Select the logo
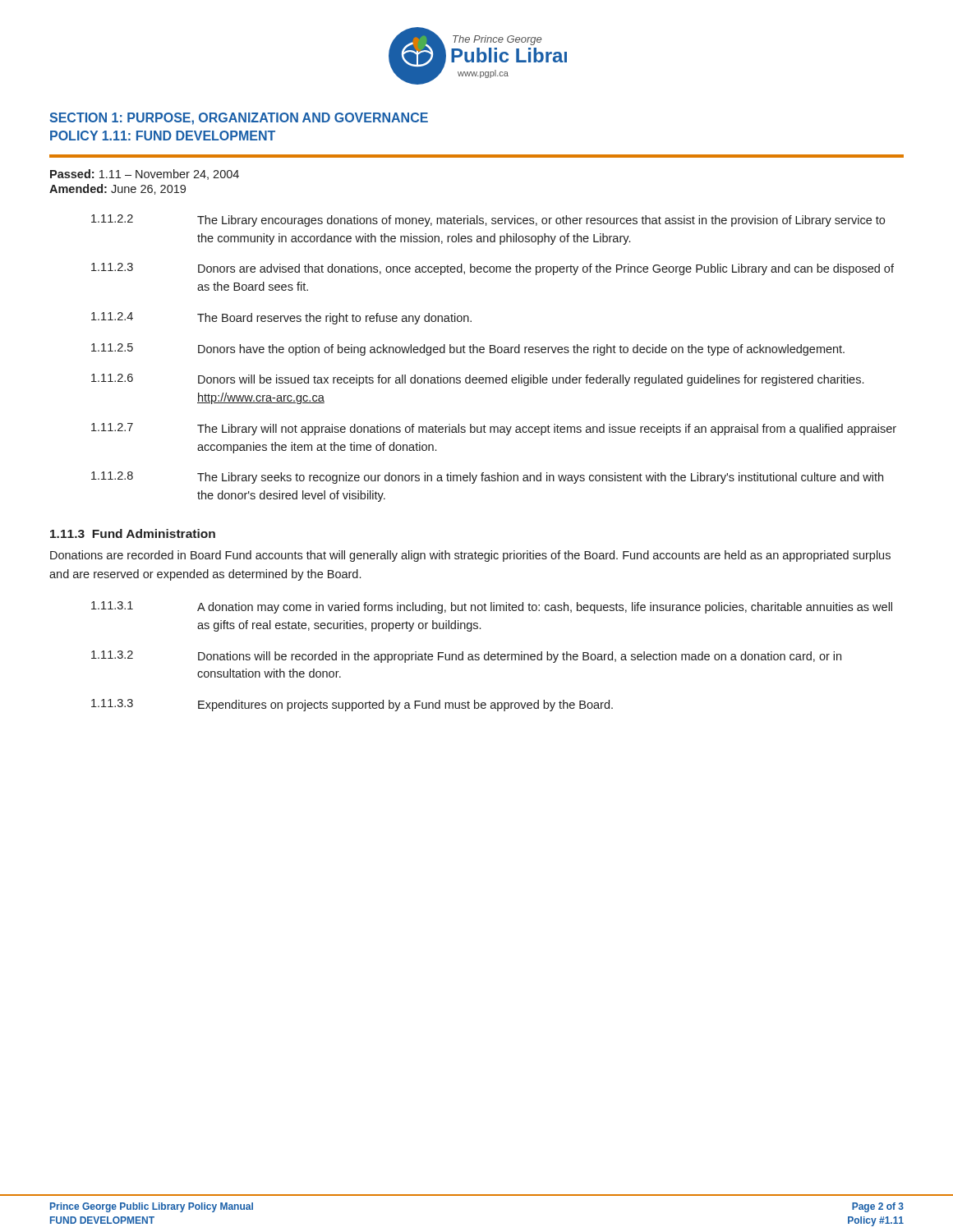The image size is (953, 1232). [476, 50]
